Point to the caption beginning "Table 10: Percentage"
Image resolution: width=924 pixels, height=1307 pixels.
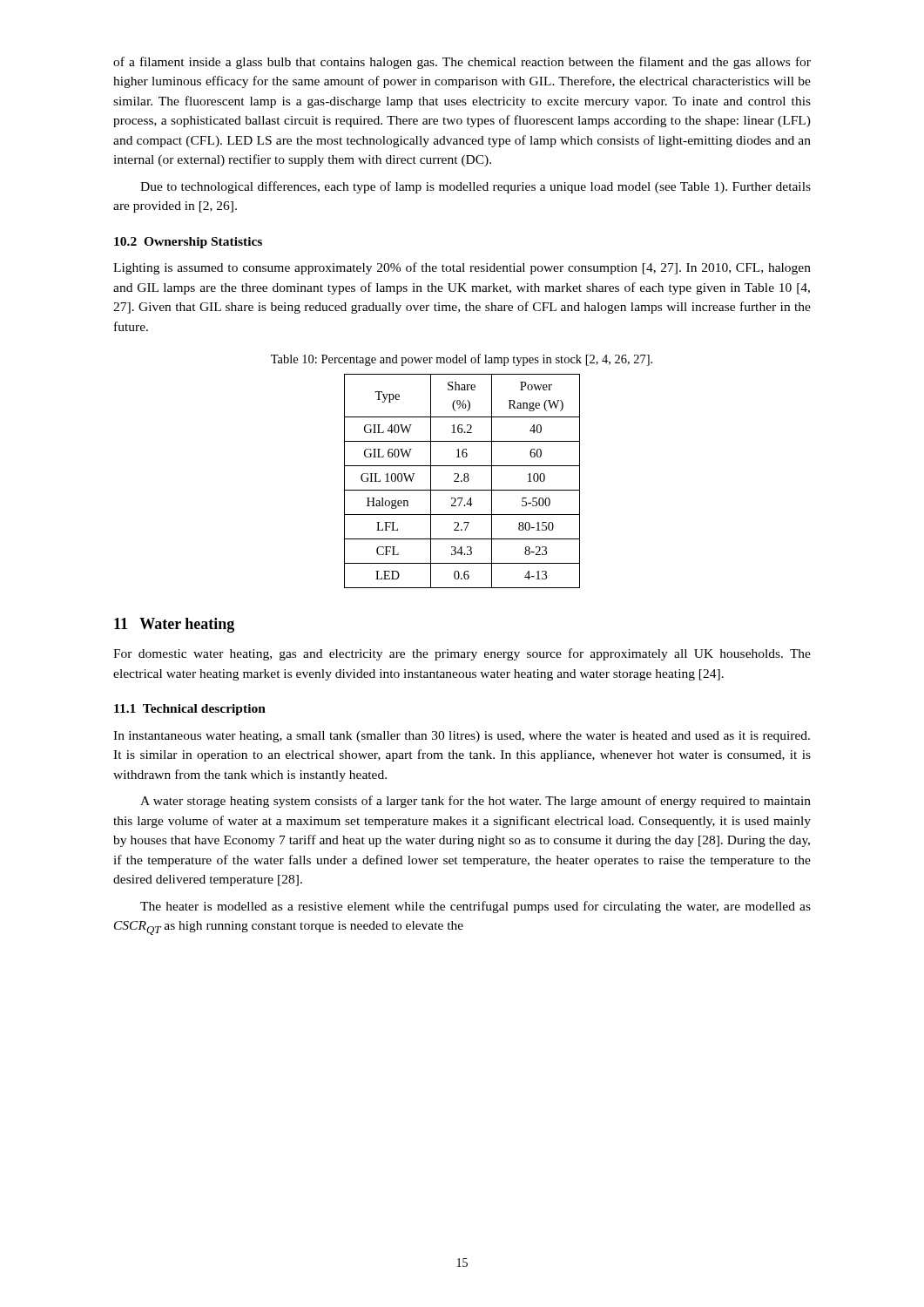pos(462,359)
